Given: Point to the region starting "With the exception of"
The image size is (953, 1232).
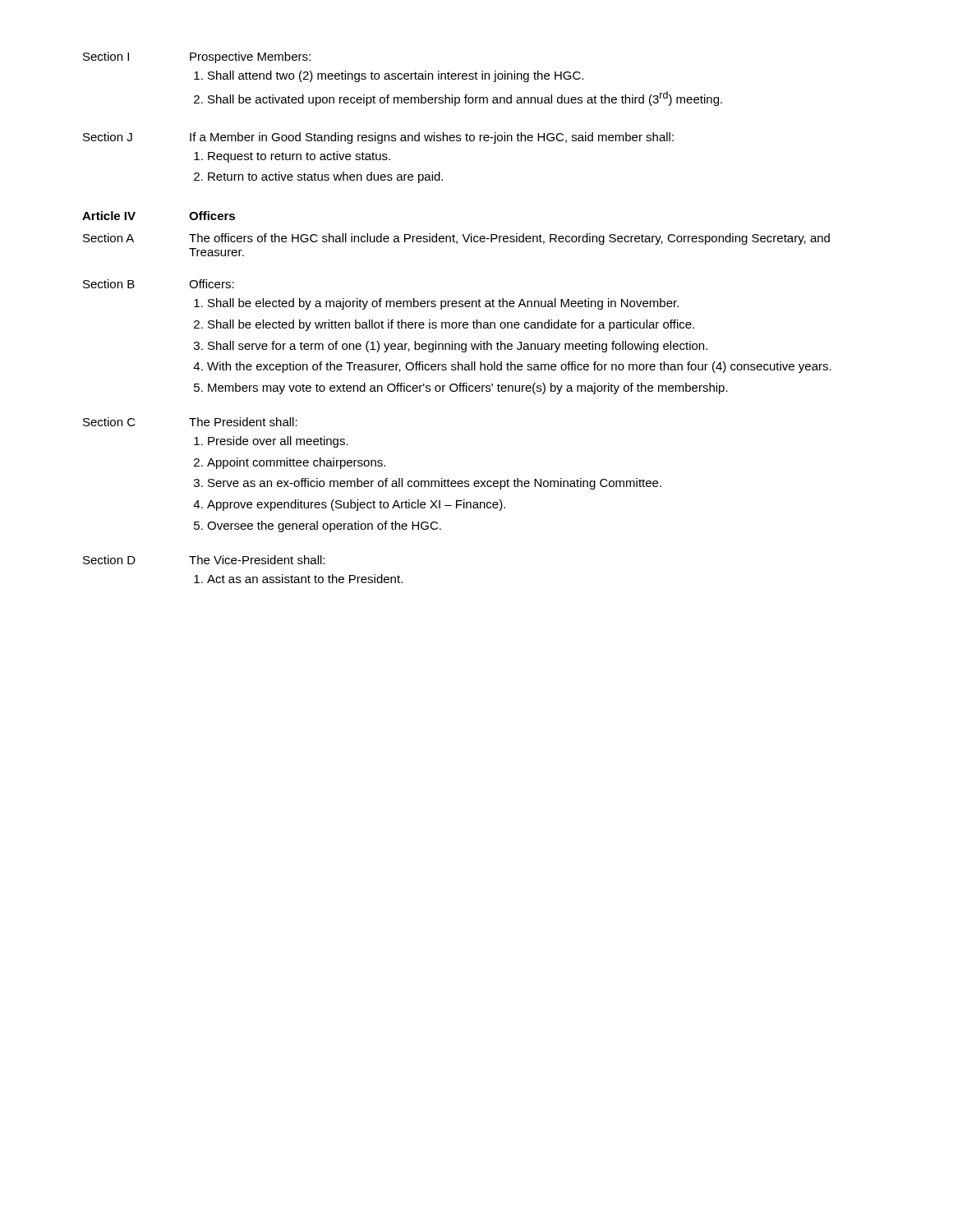Looking at the screenshot, I should tap(519, 366).
